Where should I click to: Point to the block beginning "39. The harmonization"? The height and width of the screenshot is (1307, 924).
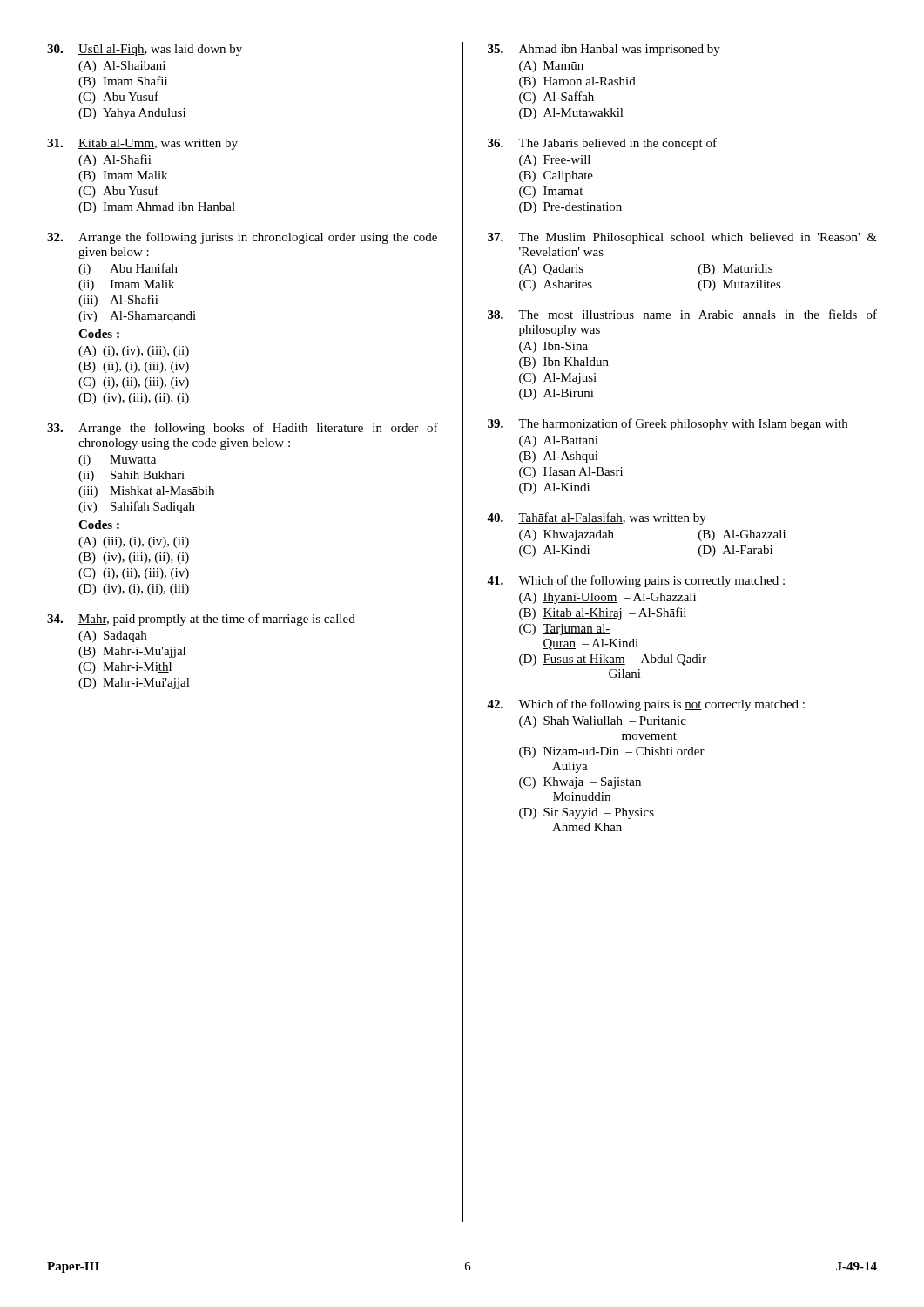coord(668,424)
